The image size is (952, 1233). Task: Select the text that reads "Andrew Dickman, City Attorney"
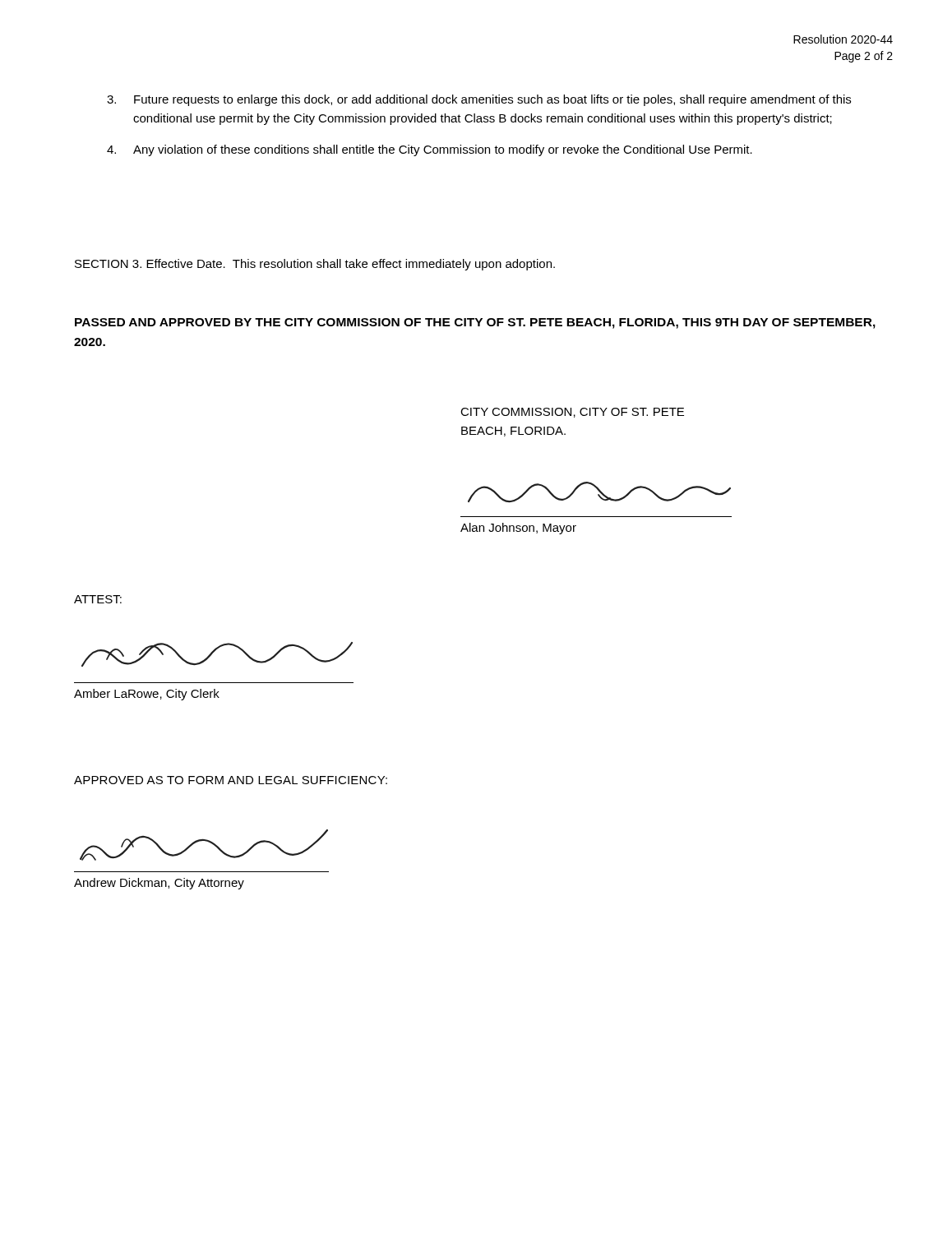point(159,882)
